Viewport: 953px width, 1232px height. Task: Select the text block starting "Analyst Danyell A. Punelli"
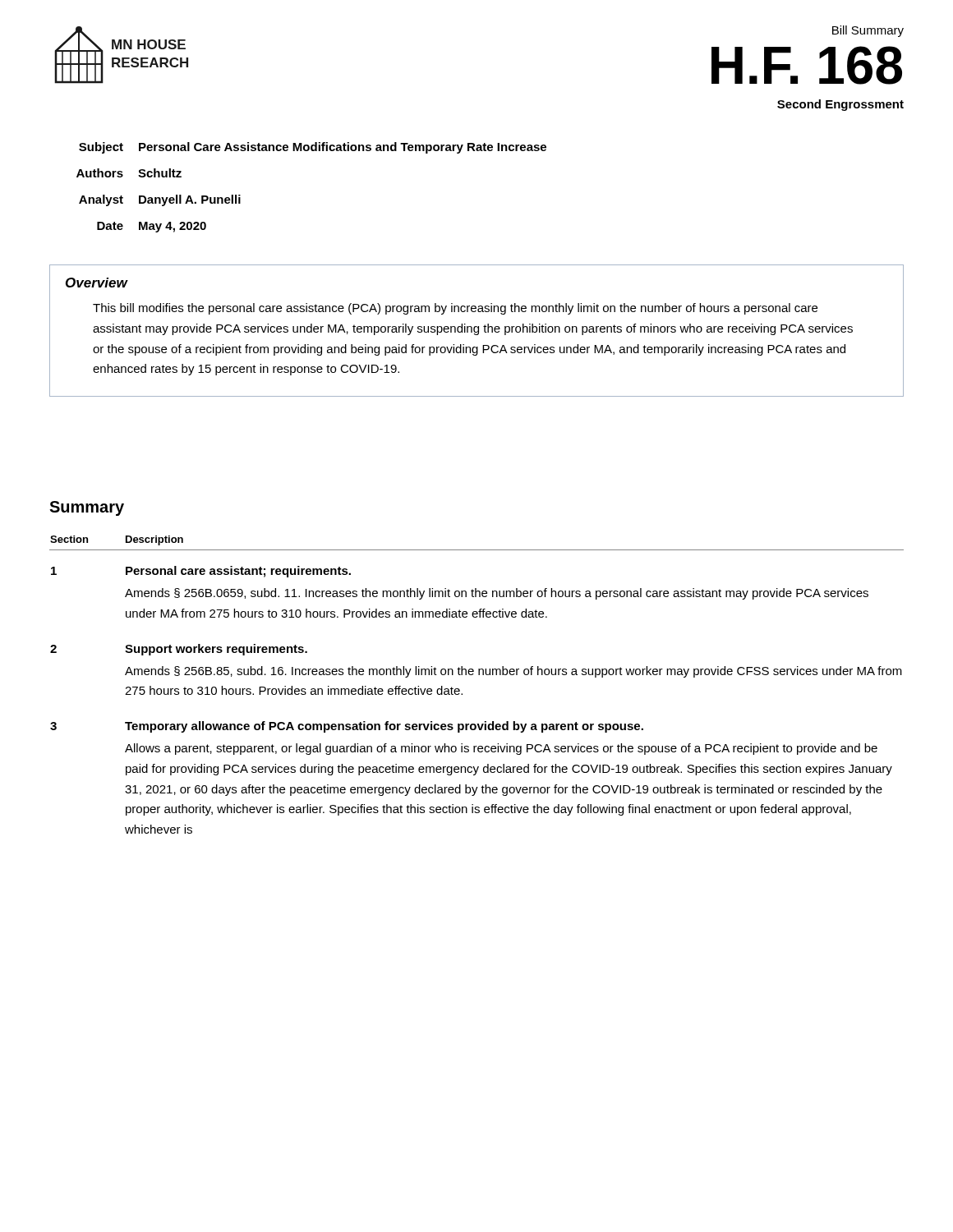(x=145, y=199)
